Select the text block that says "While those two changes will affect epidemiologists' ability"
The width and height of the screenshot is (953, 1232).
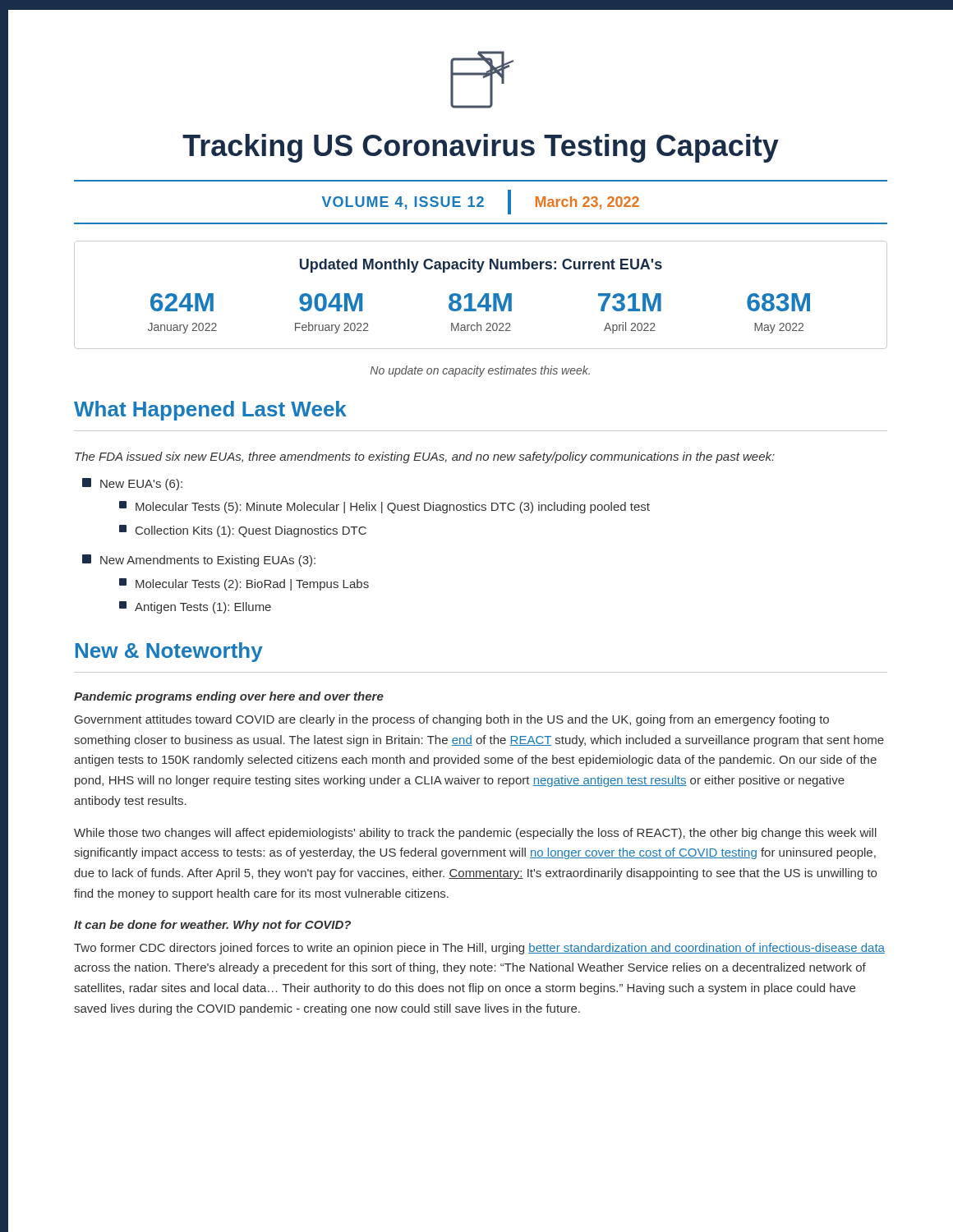pos(476,863)
